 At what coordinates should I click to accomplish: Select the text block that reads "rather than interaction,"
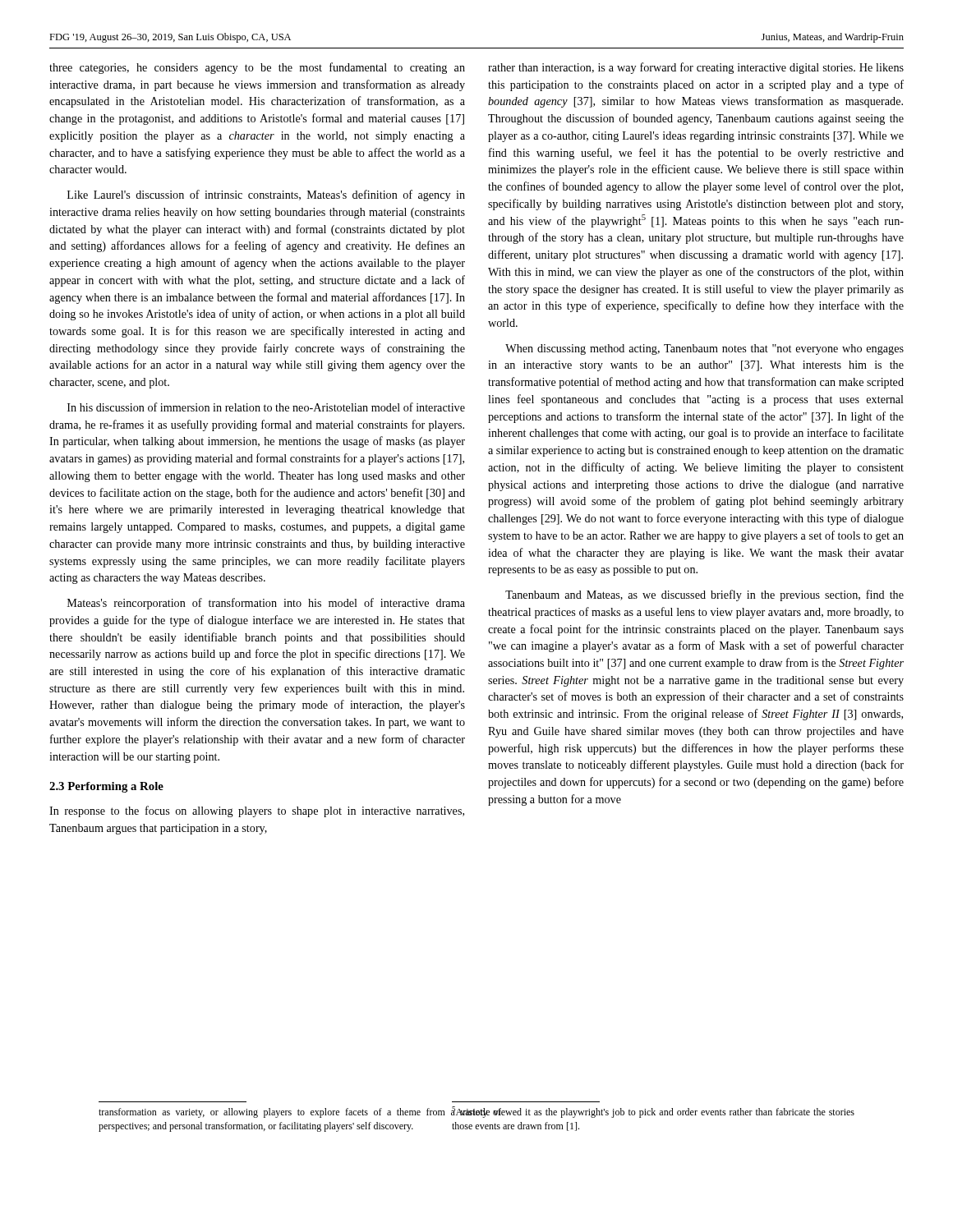tap(696, 195)
